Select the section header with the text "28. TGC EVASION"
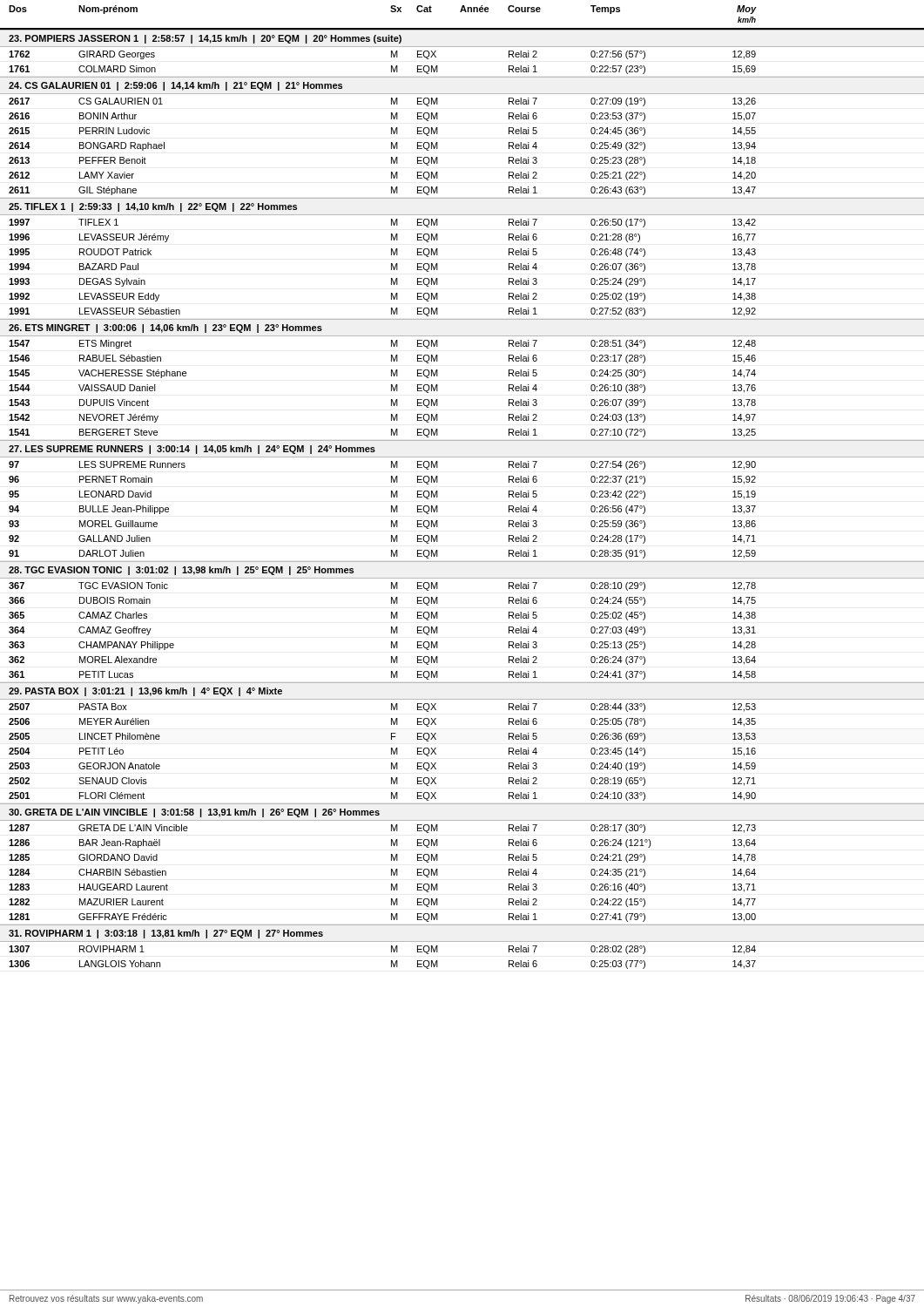This screenshot has width=924, height=1307. (181, 570)
